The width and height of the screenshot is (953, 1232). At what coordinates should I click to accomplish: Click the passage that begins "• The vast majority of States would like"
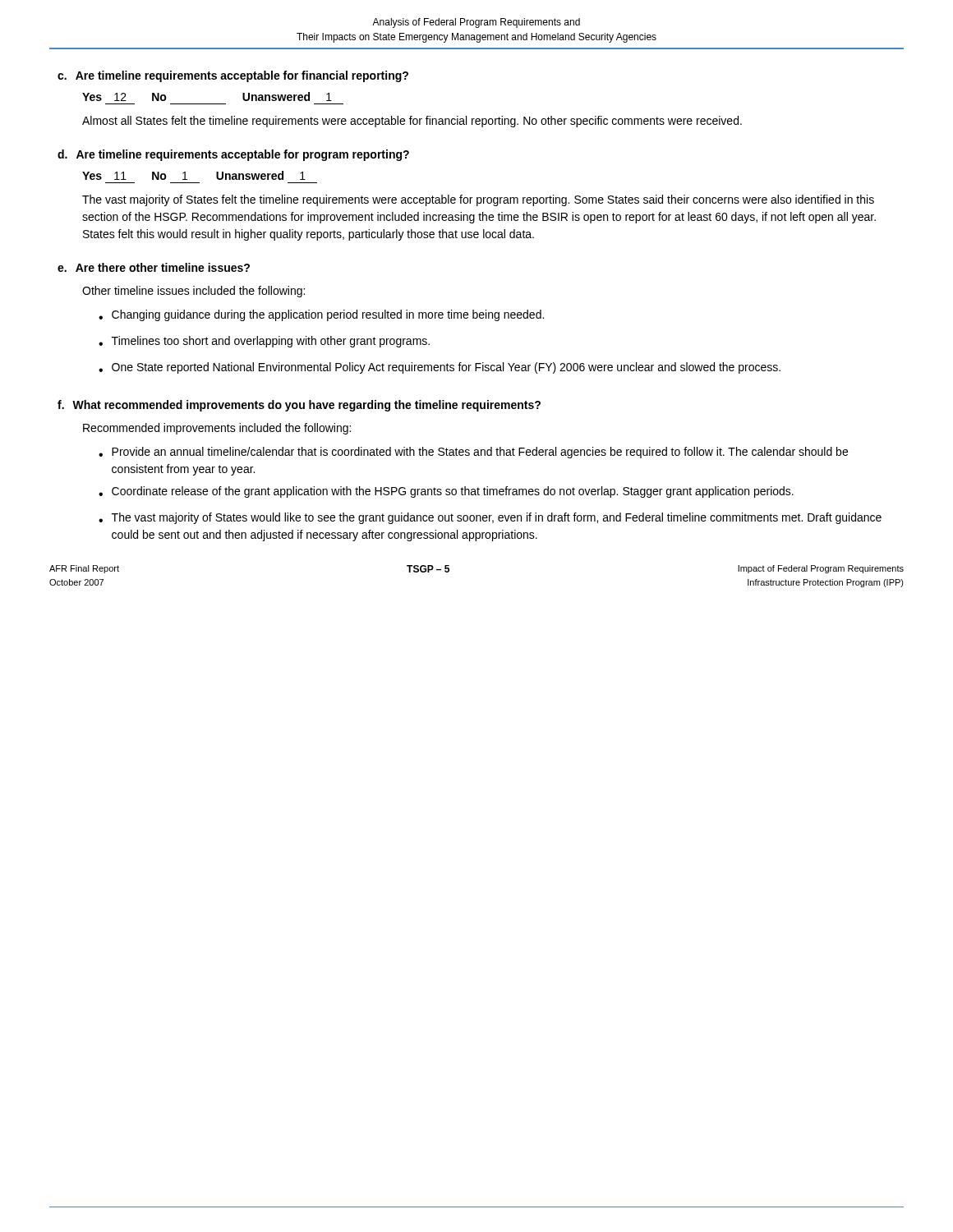(497, 526)
